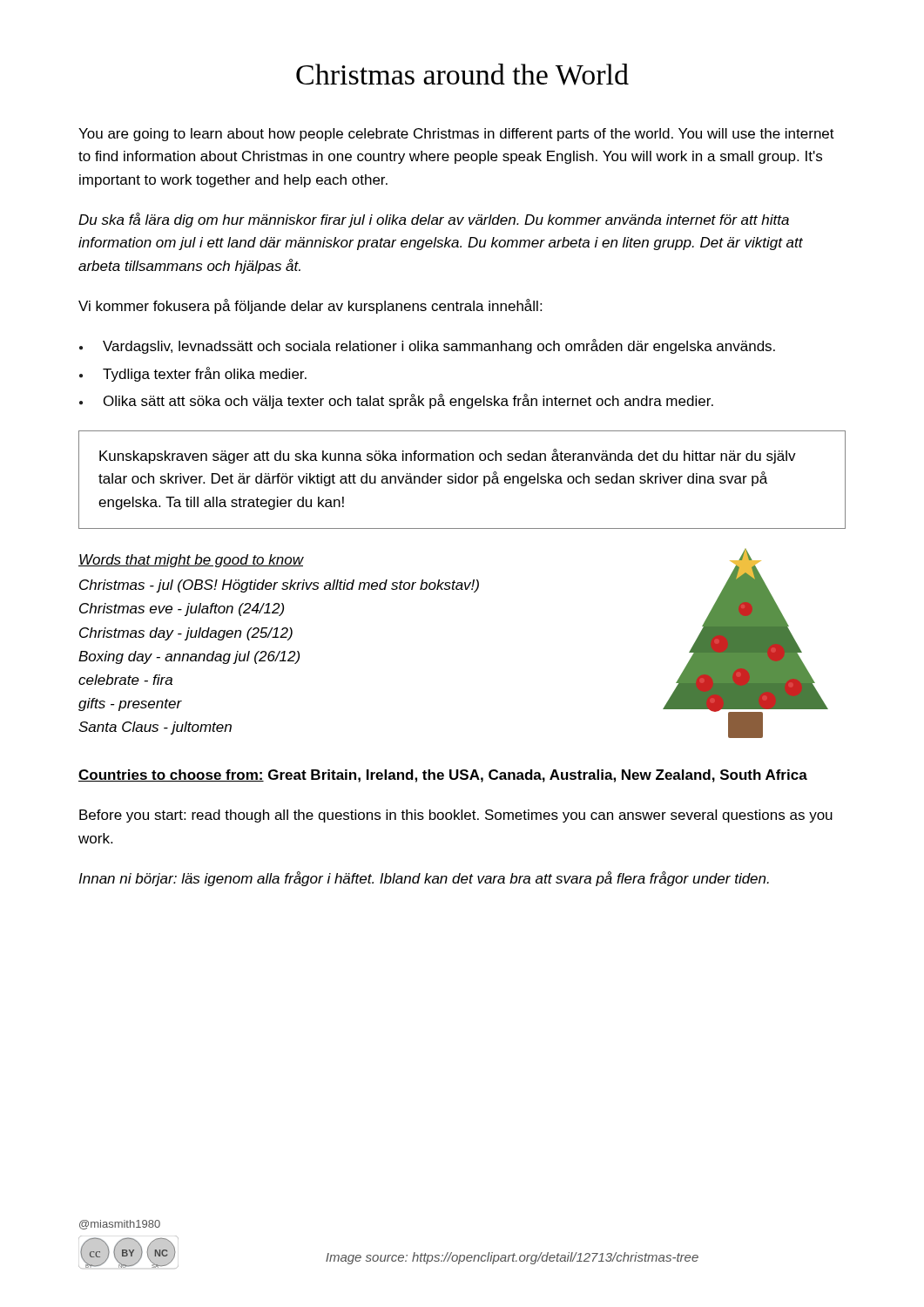The width and height of the screenshot is (924, 1307).
Task: Point to the element starting "Christmas around the World"
Action: point(462,74)
